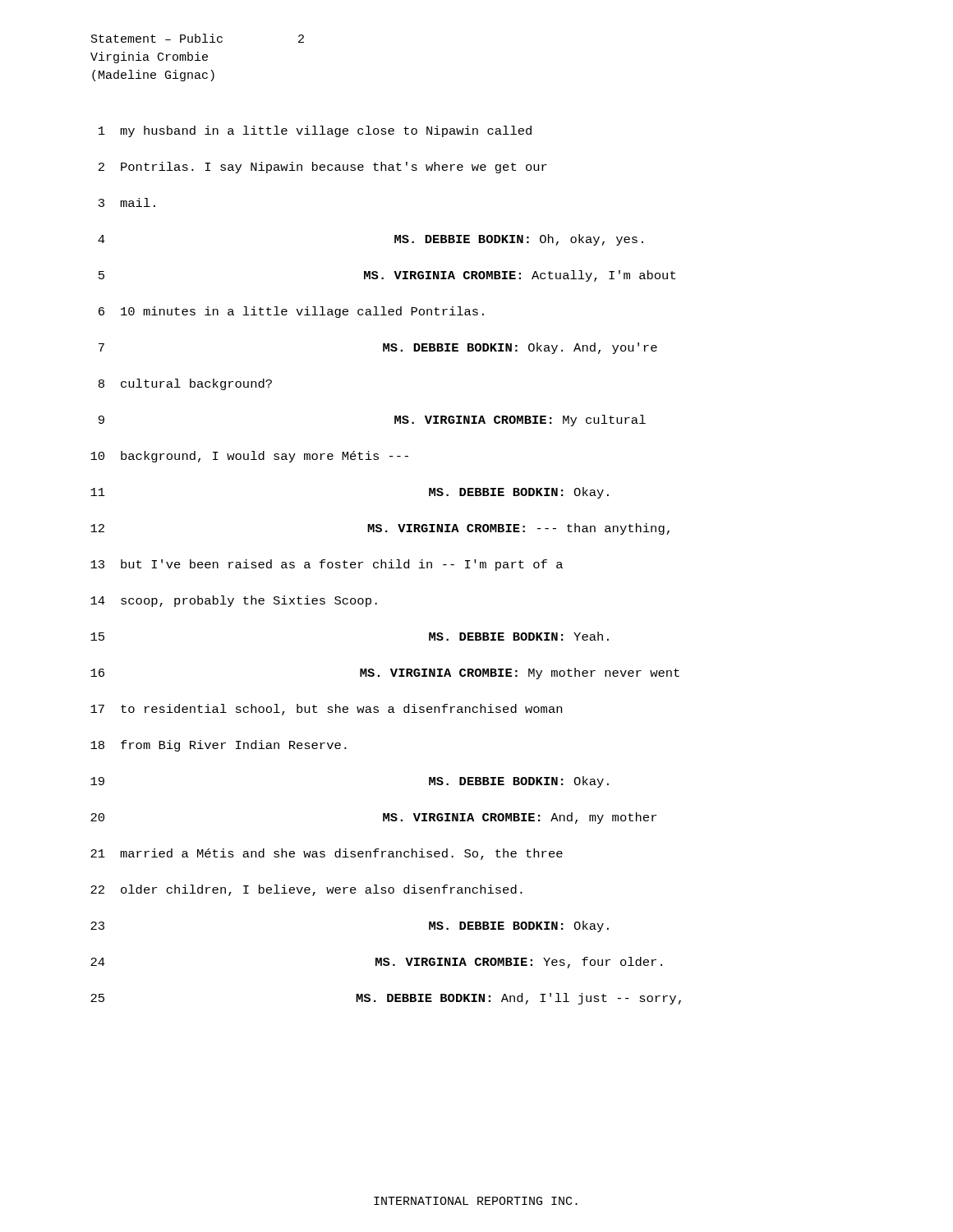Locate the region starting "10 background, I would say more Métis"
The width and height of the screenshot is (953, 1232).
pyautogui.click(x=230, y=457)
